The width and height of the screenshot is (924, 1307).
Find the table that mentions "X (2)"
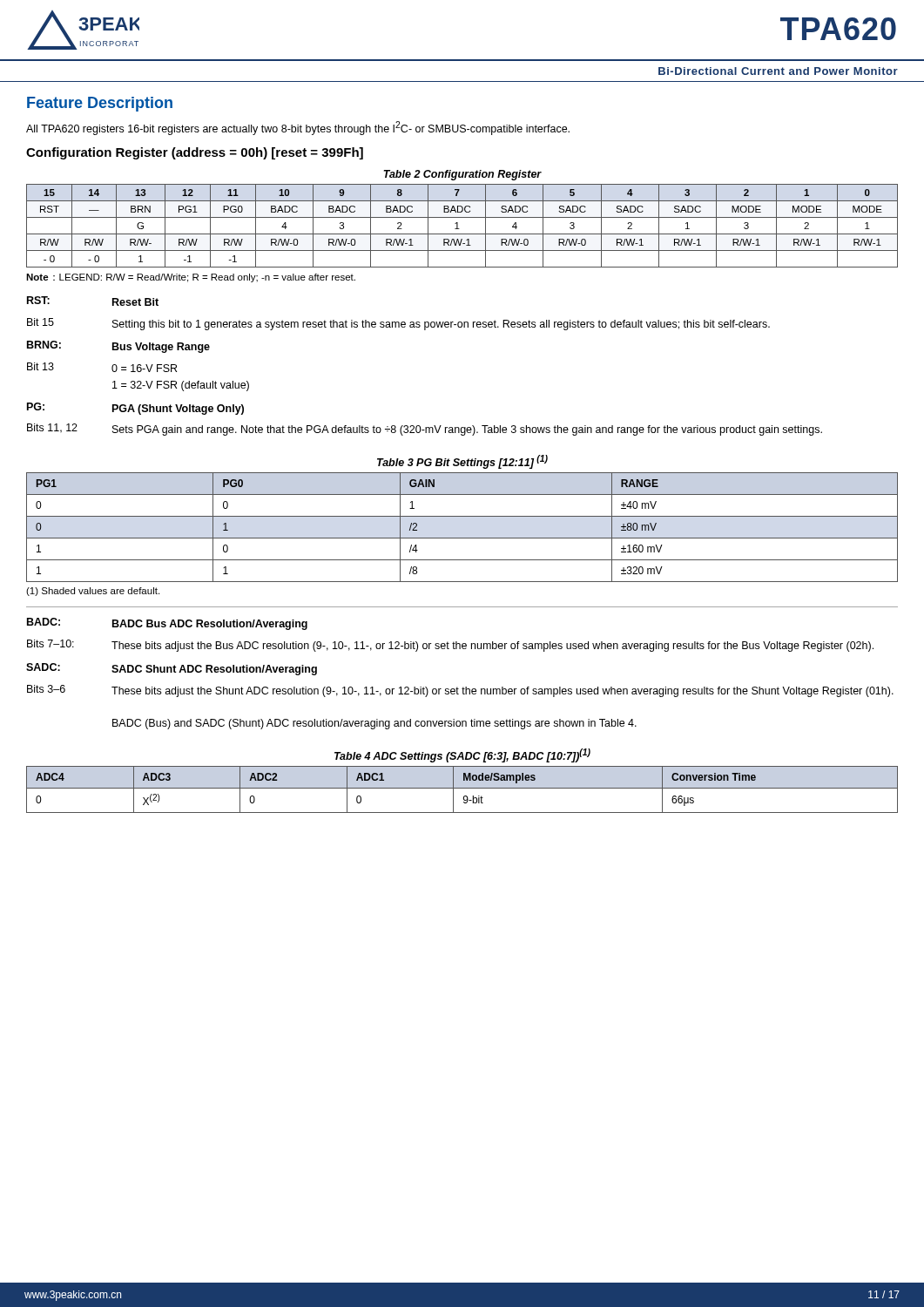click(462, 789)
